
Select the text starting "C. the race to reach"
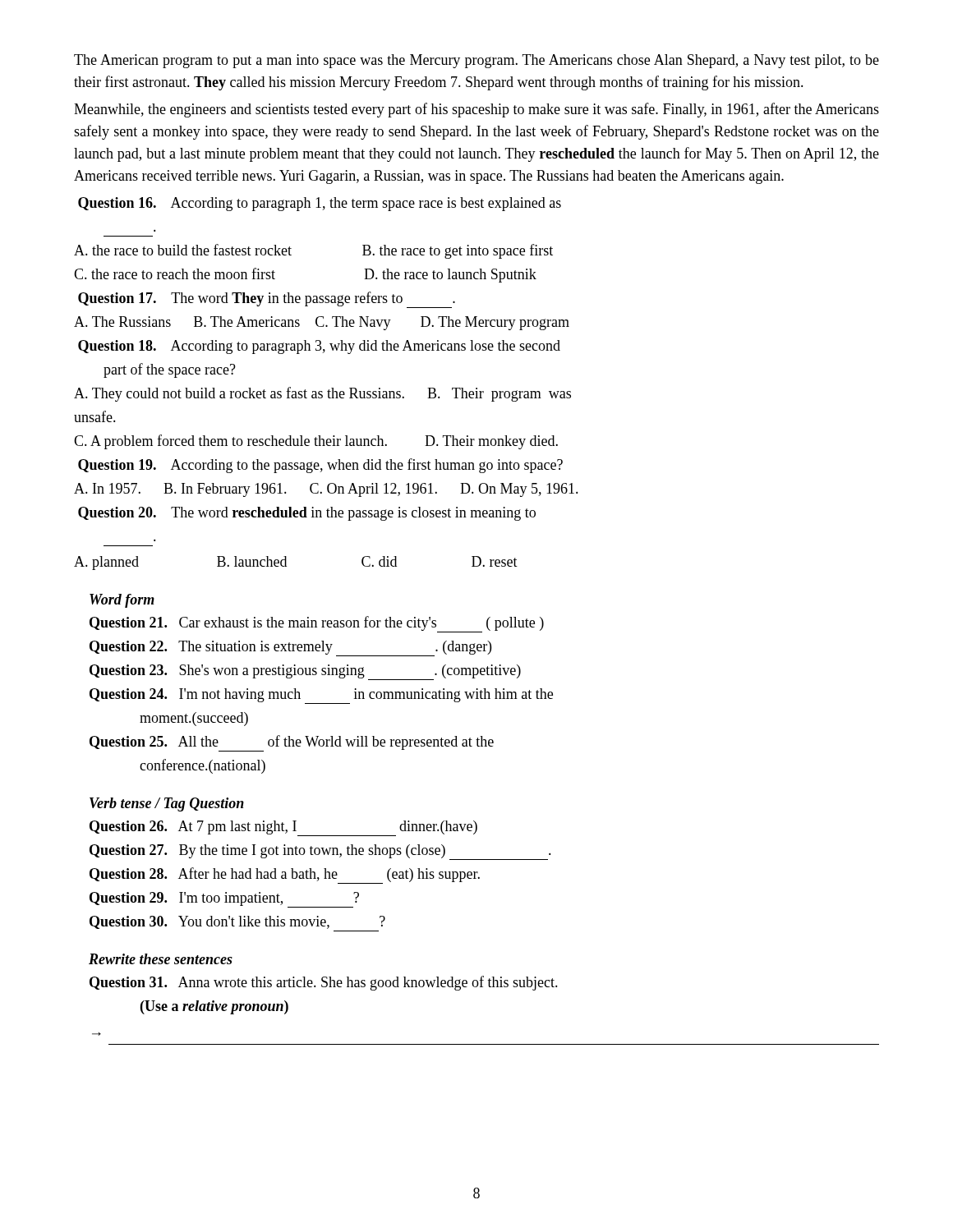coord(171,276)
